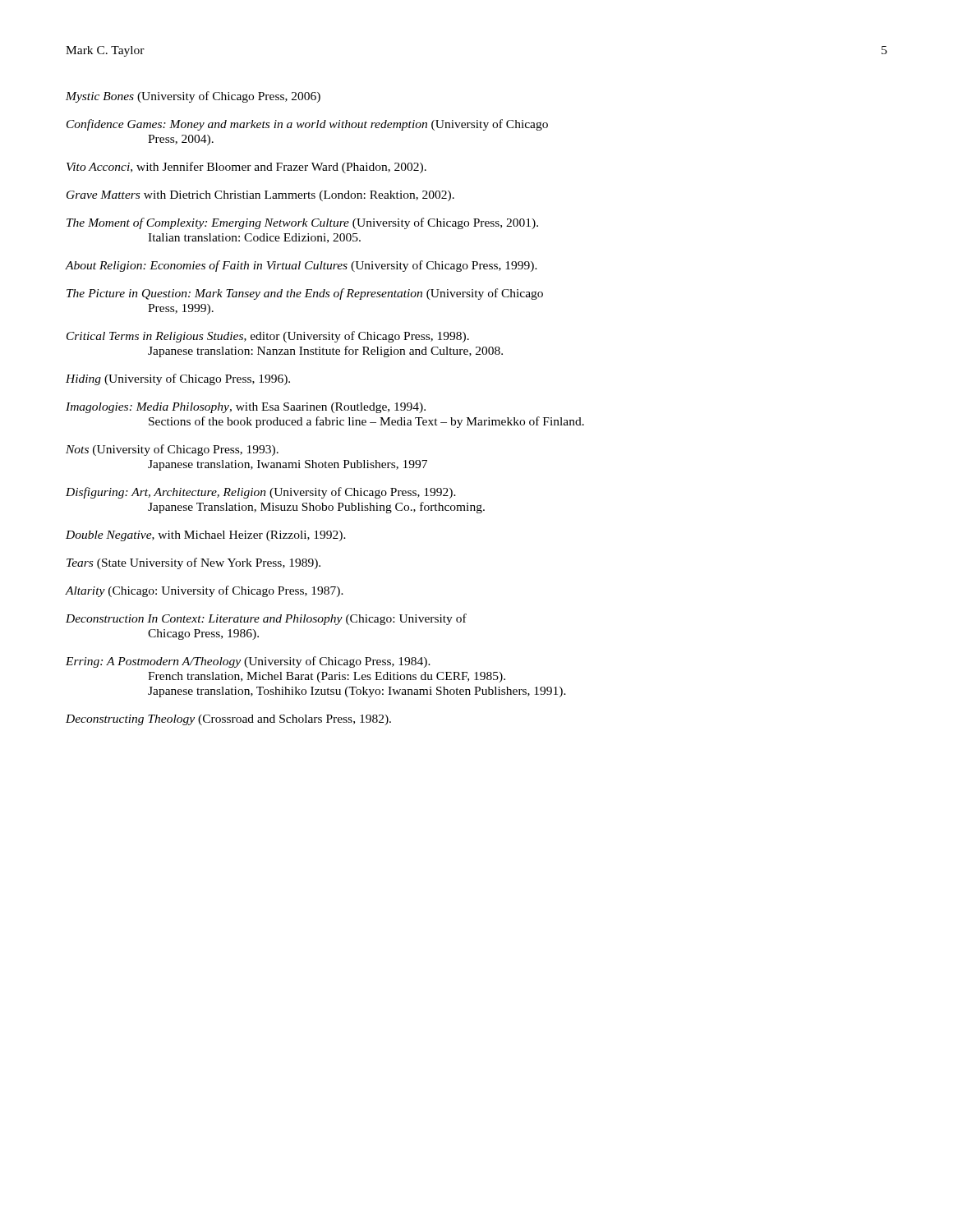
Task: Locate the list item containing "The Moment of Complexity: Emerging Network Culture (University"
Action: tap(476, 230)
